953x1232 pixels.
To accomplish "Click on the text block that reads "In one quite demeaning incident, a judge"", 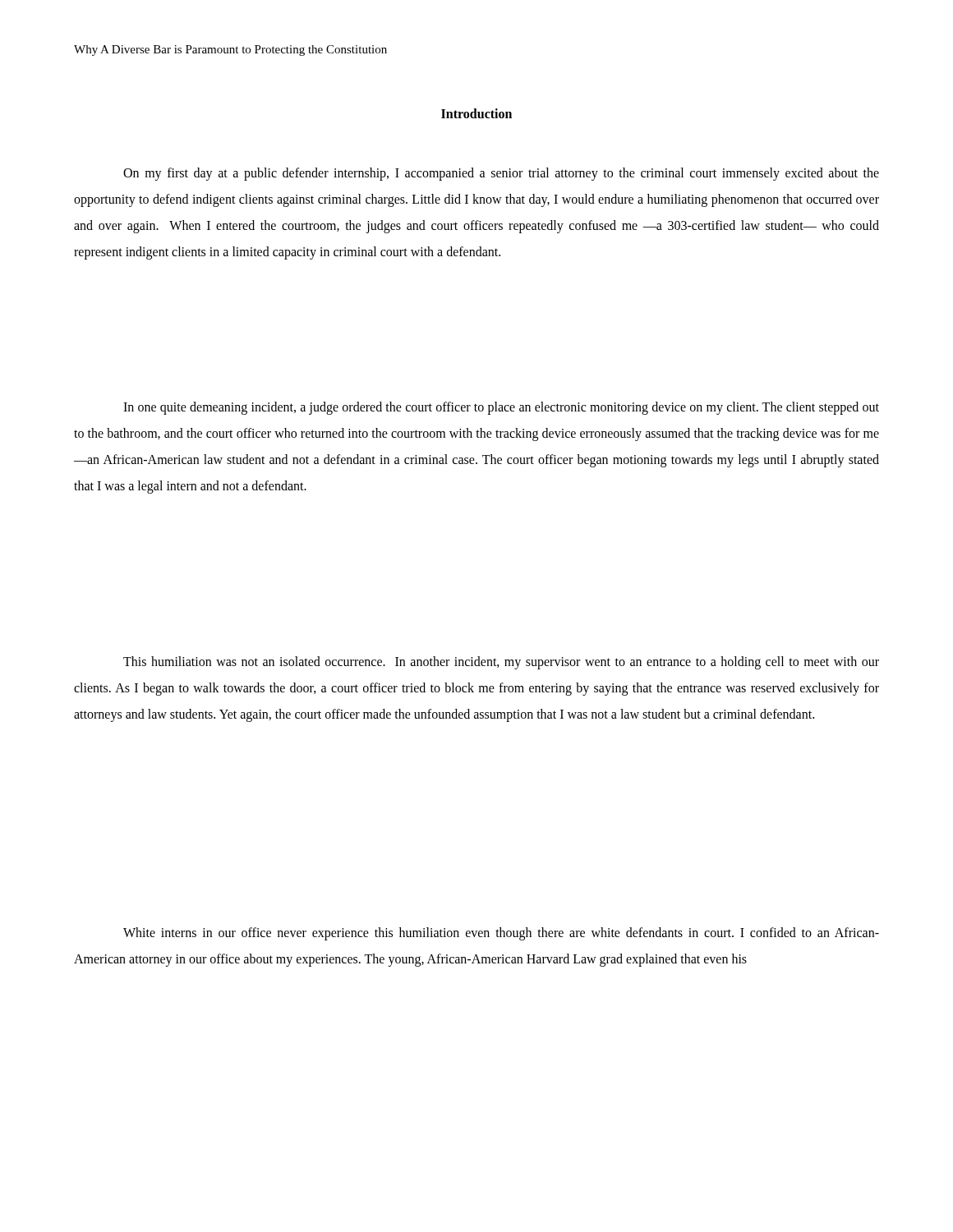I will (x=476, y=446).
